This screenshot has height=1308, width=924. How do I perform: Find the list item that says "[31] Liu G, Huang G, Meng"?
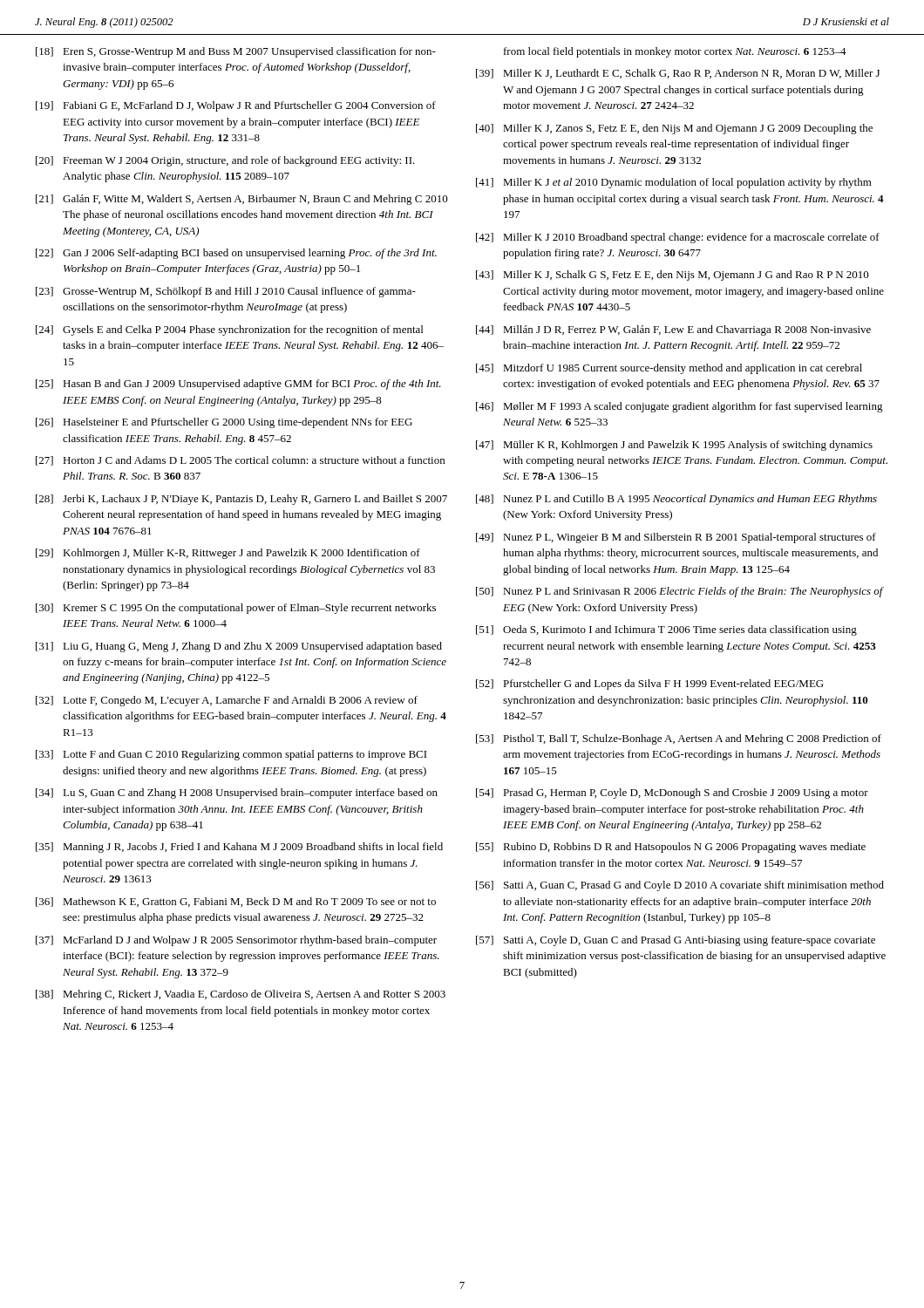tap(242, 662)
